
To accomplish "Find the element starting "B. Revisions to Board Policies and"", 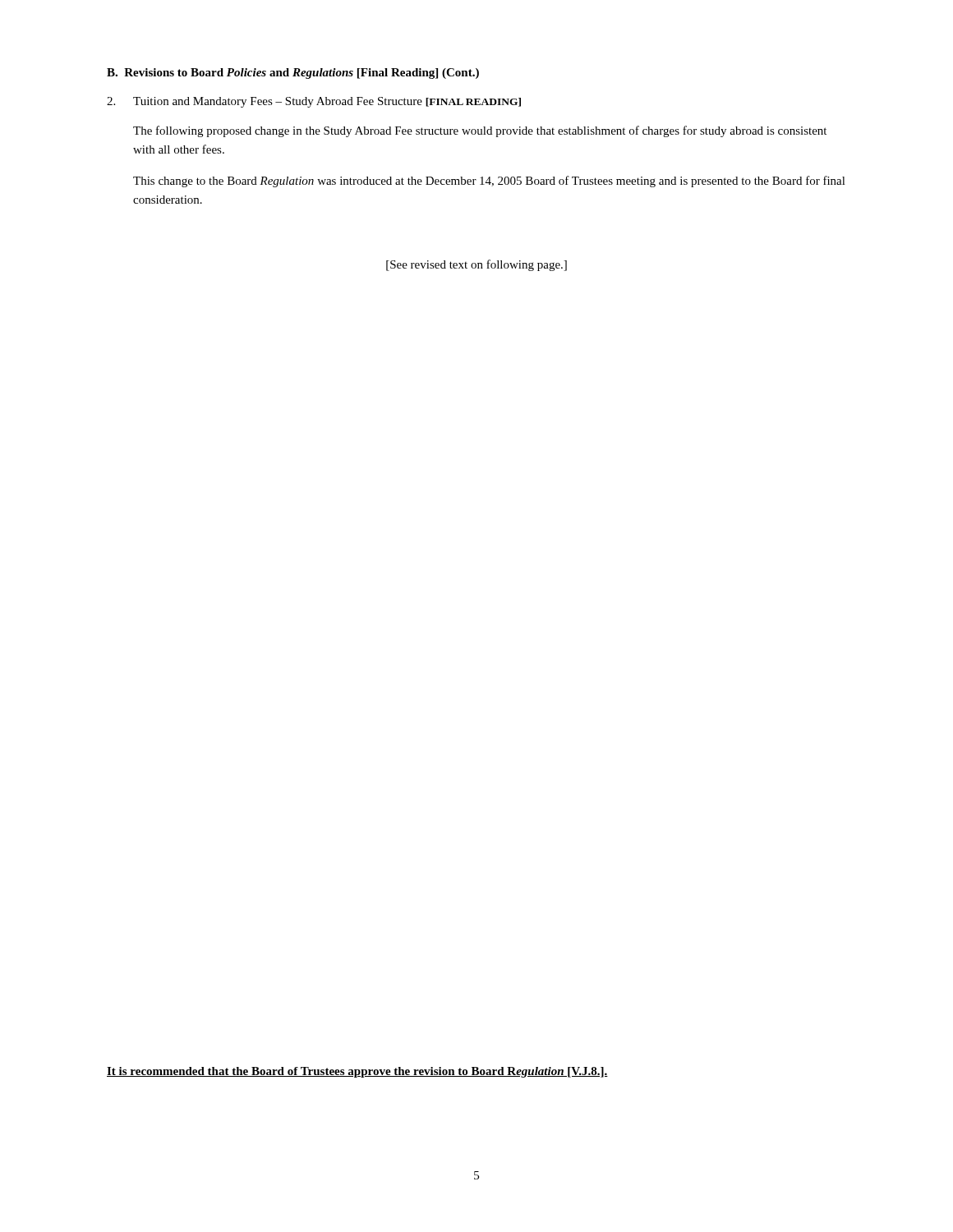I will pos(293,72).
